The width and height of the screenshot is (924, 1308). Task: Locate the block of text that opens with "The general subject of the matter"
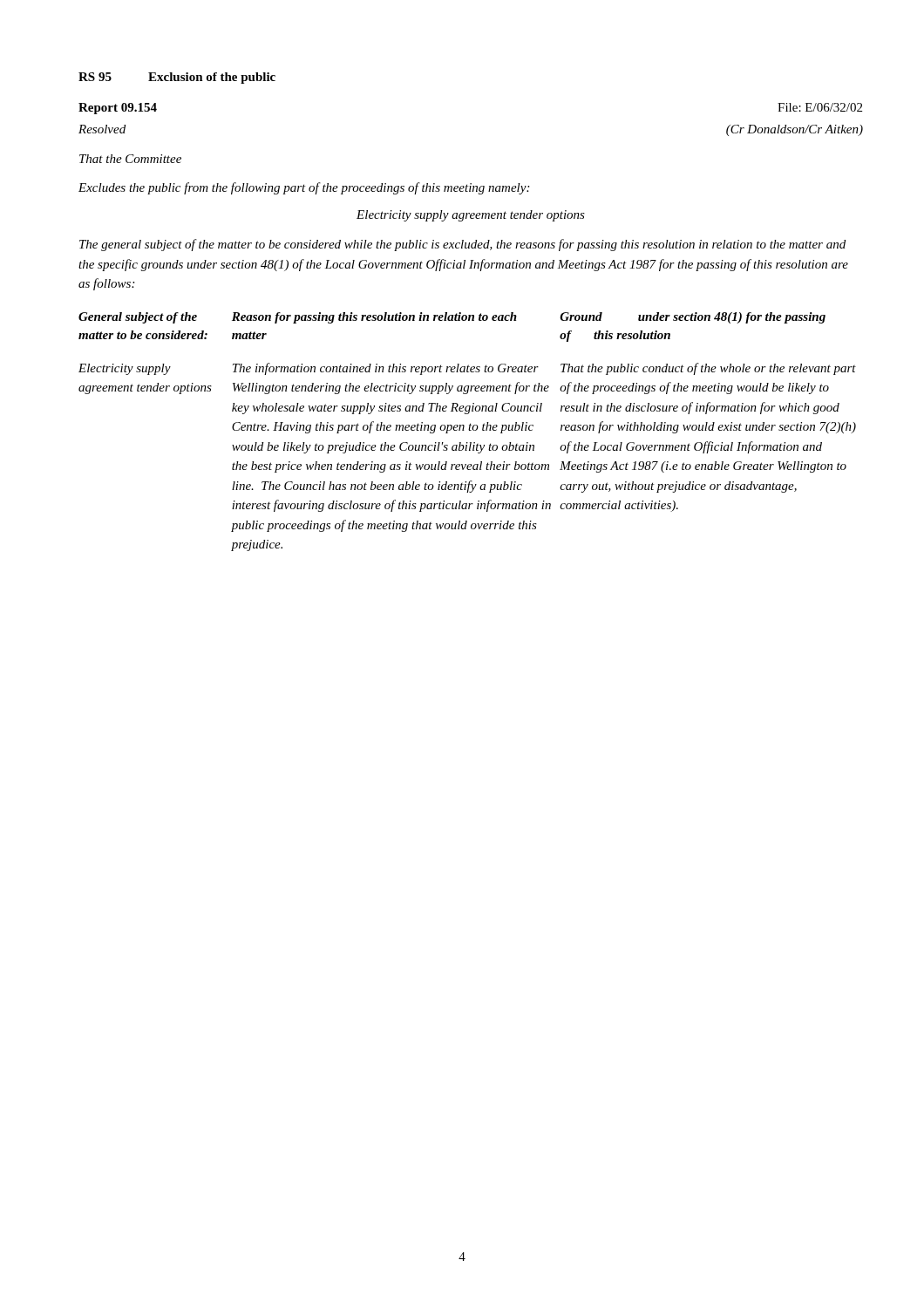tap(463, 264)
